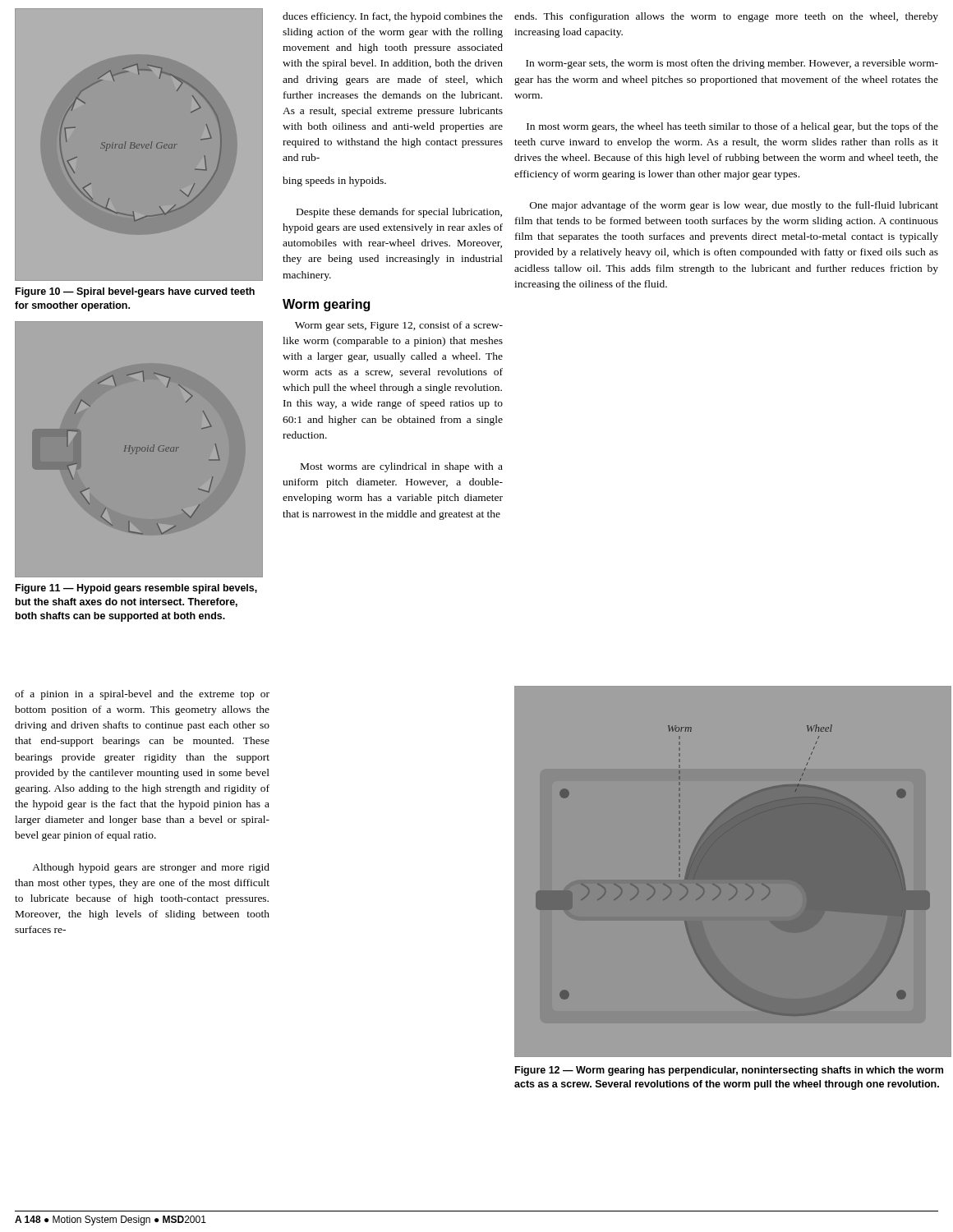This screenshot has width=953, height=1232.
Task: Find the block starting "Figure 12 — Worm gearing"
Action: pyautogui.click(x=729, y=1077)
